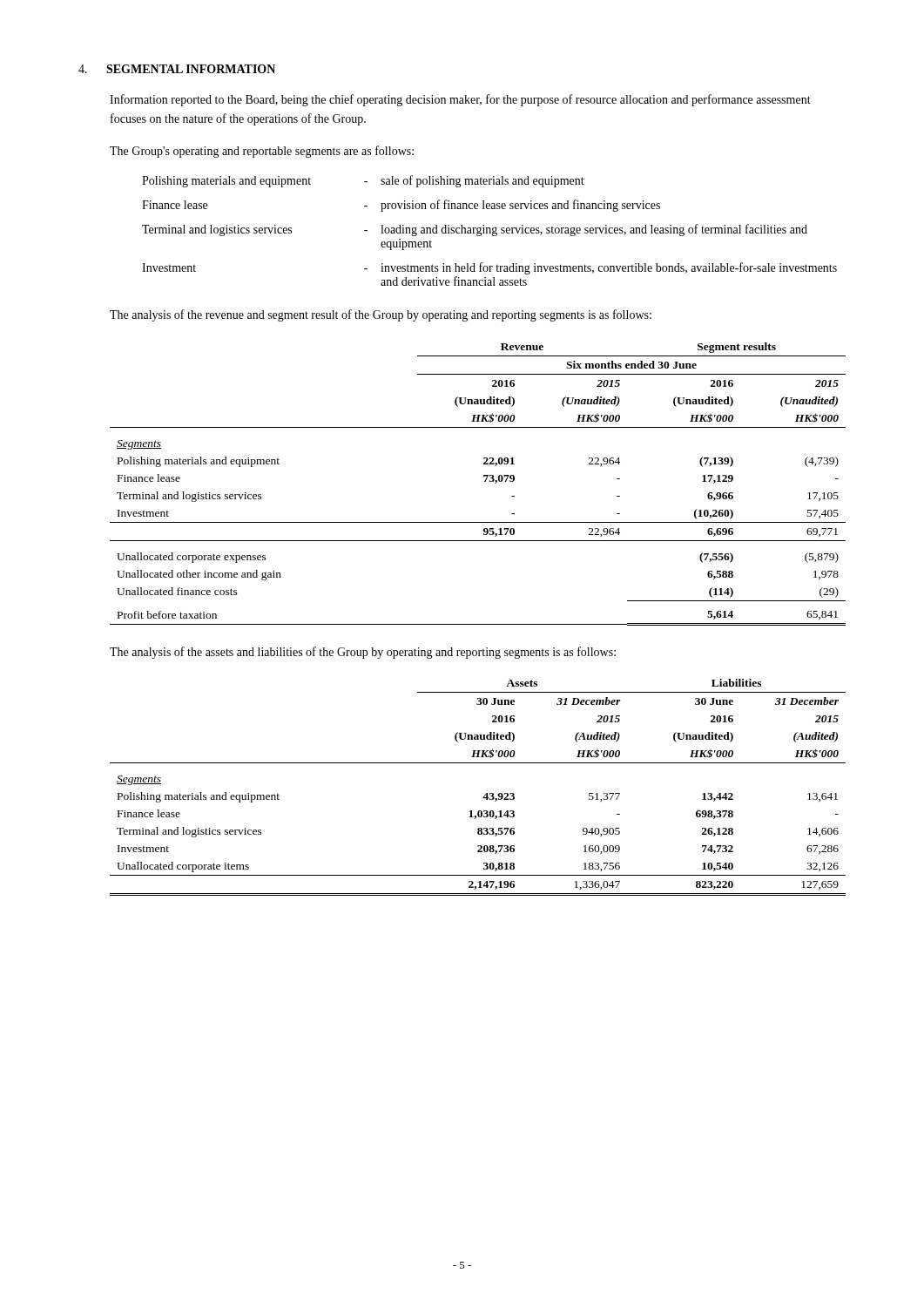The image size is (924, 1307).
Task: Navigate to the region starting "Information reported to the"
Action: pyautogui.click(x=460, y=110)
